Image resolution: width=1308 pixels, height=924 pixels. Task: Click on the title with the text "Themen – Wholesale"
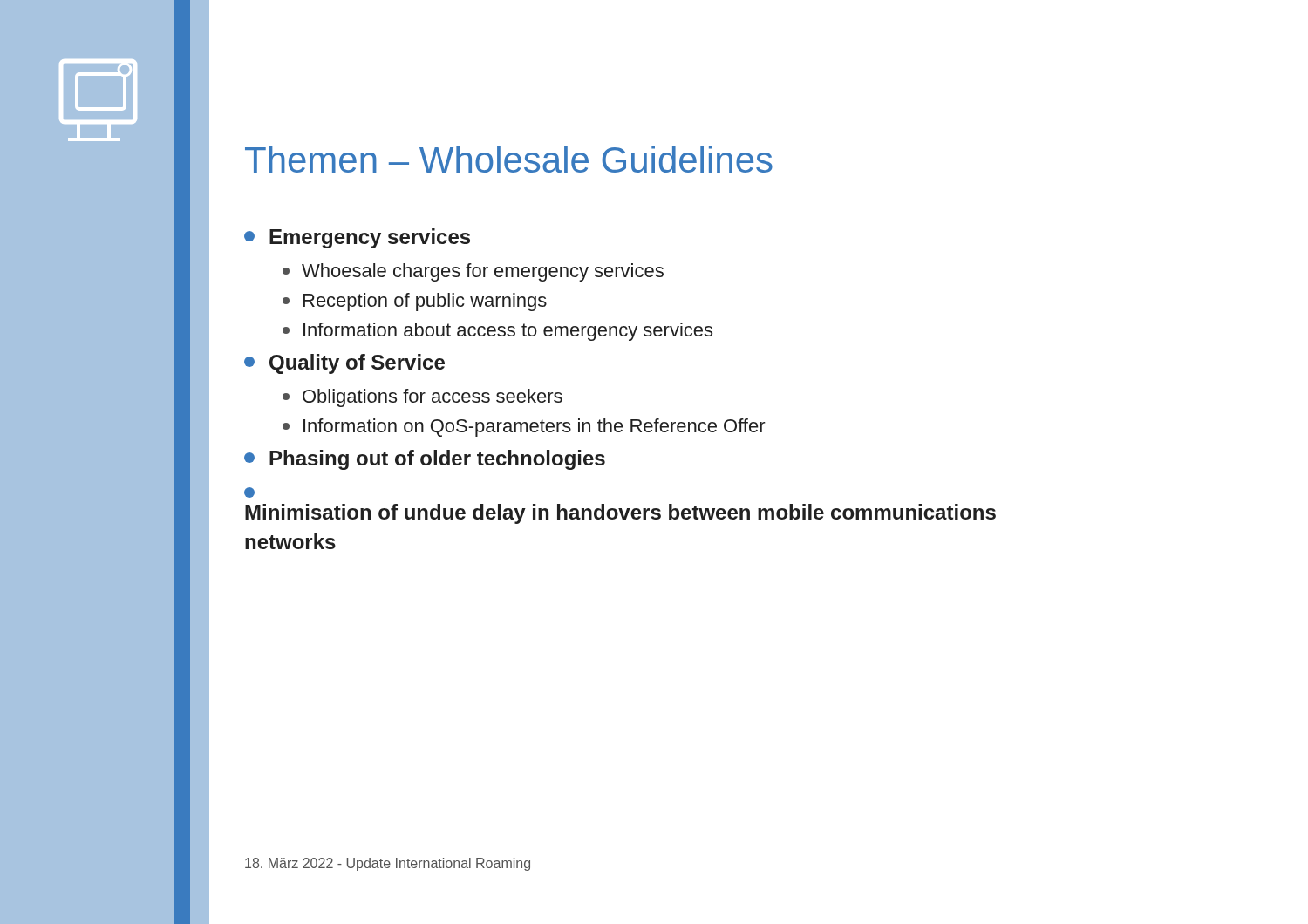pos(509,160)
